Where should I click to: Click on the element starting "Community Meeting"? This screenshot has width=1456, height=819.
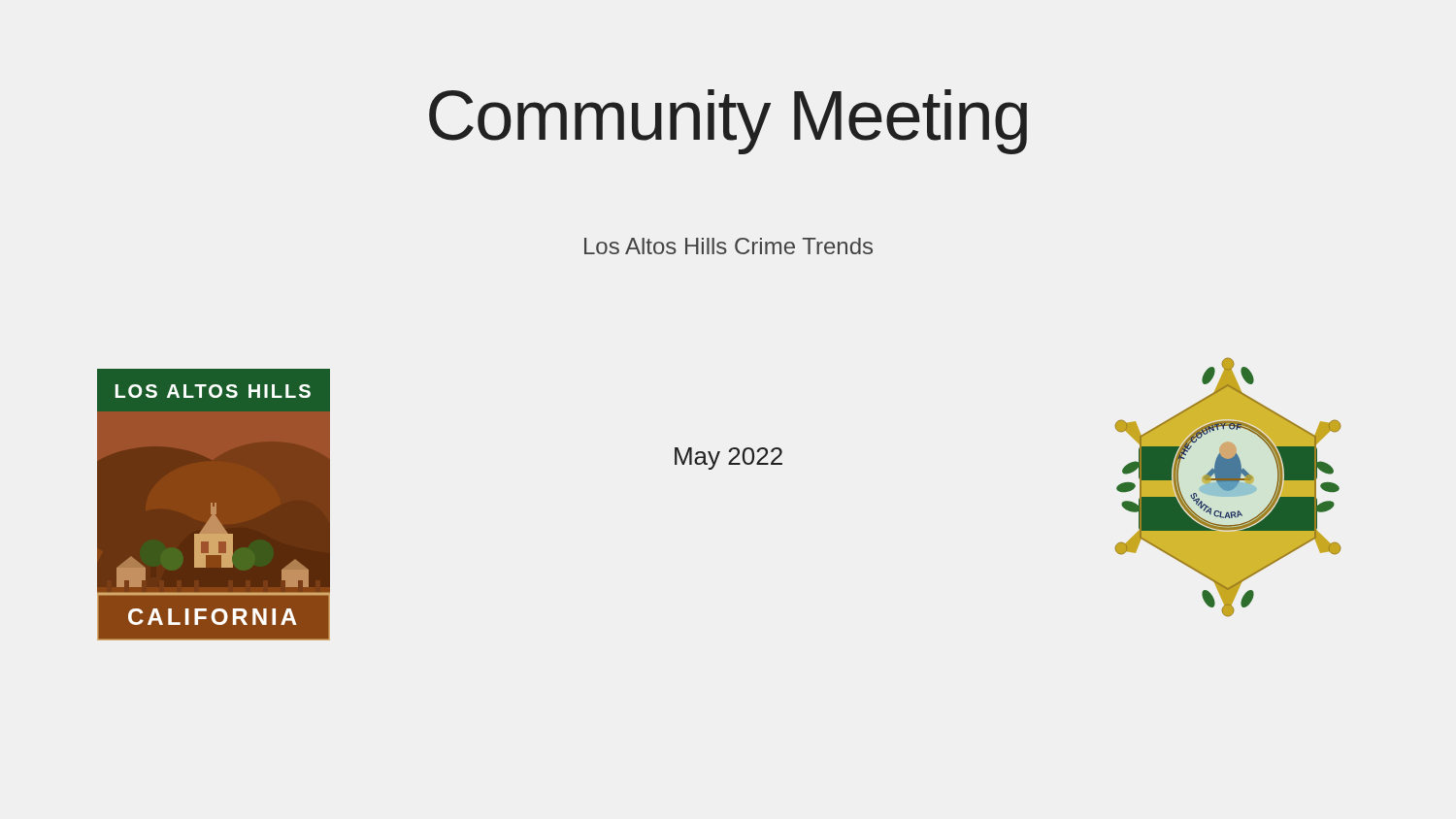[728, 116]
